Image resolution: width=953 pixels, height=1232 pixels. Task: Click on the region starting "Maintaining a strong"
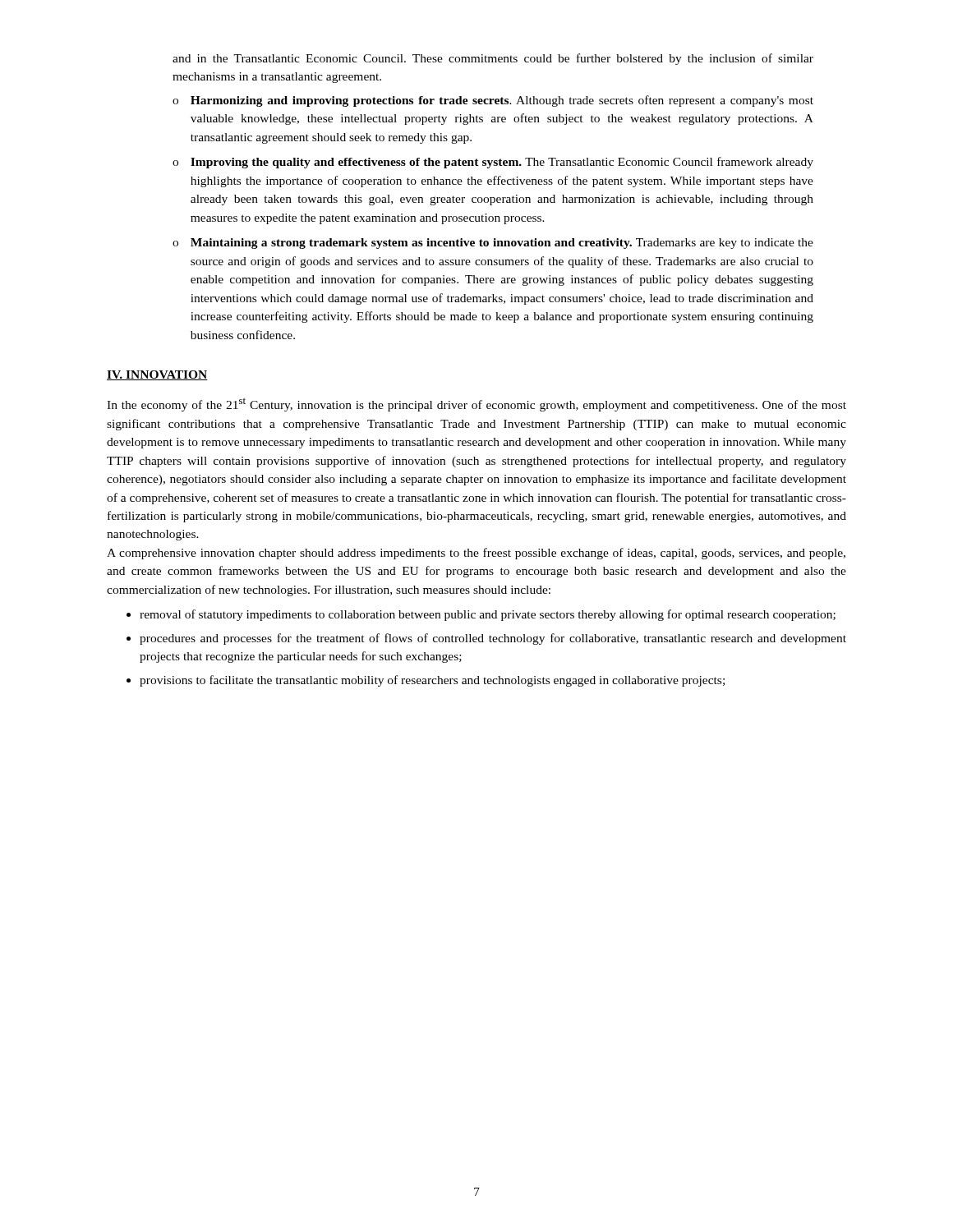[493, 289]
